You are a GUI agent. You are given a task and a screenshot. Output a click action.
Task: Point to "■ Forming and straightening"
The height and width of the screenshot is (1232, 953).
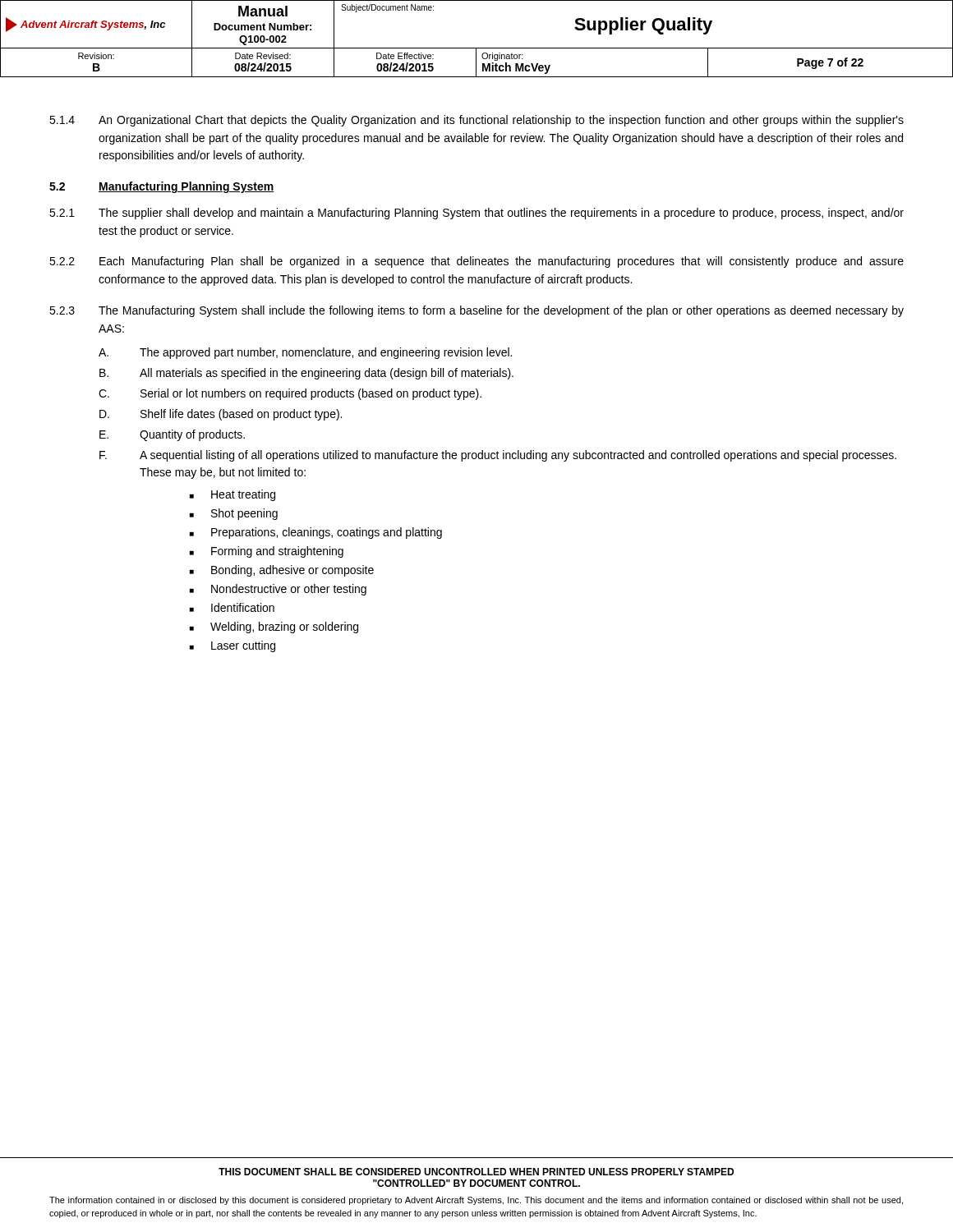[266, 552]
